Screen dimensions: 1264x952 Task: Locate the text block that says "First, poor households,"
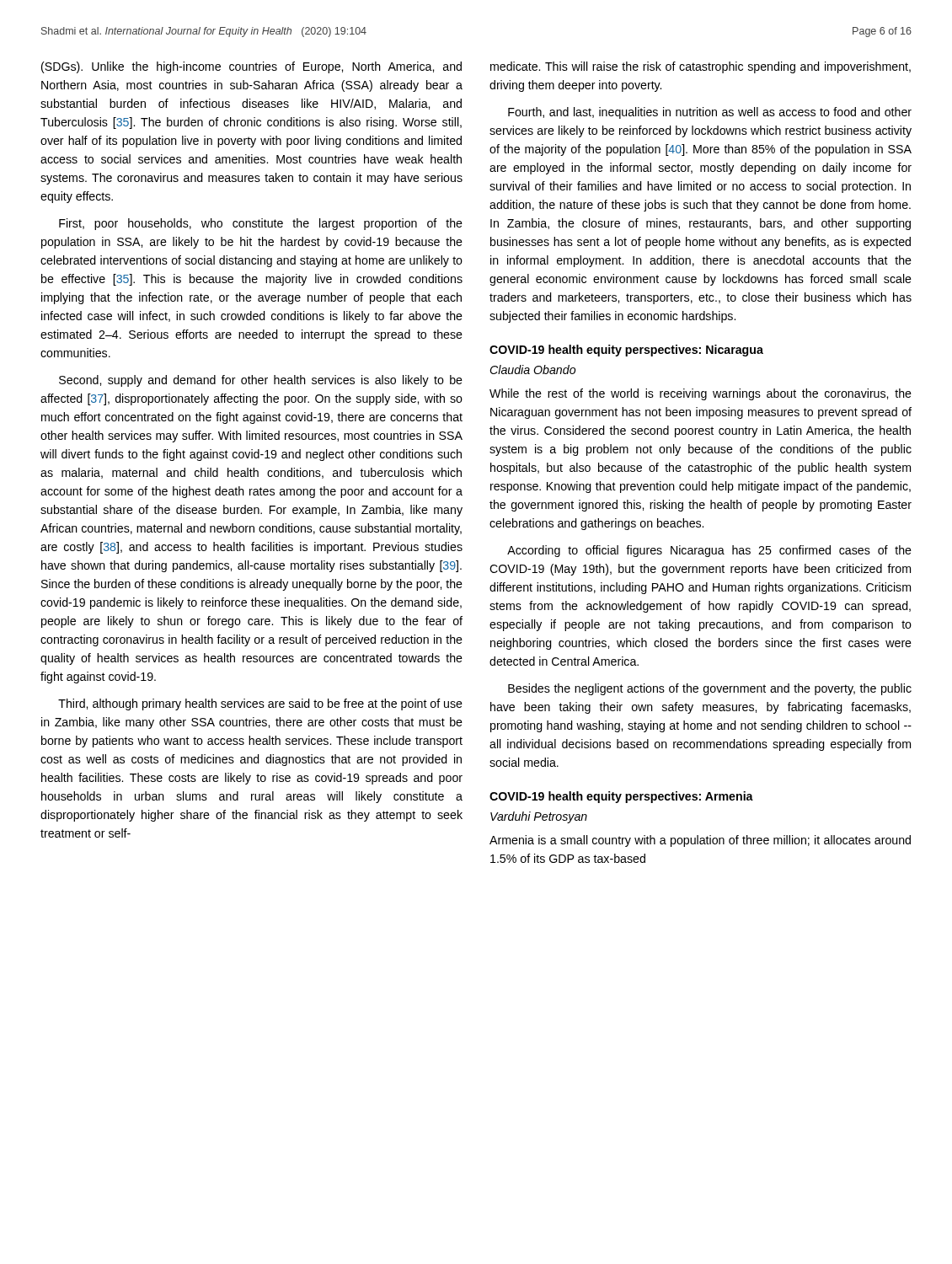point(251,288)
